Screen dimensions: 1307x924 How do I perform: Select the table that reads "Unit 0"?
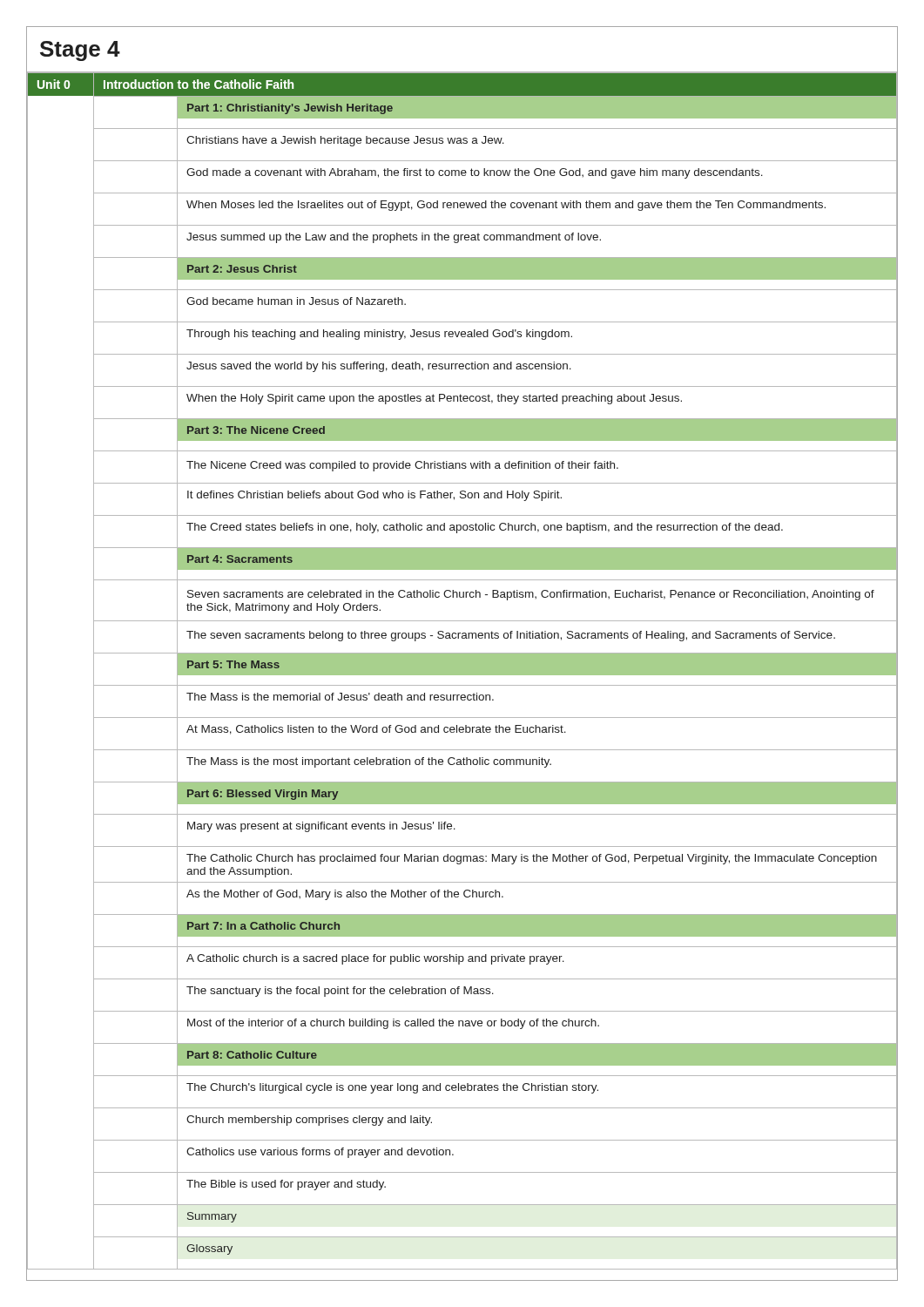(x=462, y=671)
